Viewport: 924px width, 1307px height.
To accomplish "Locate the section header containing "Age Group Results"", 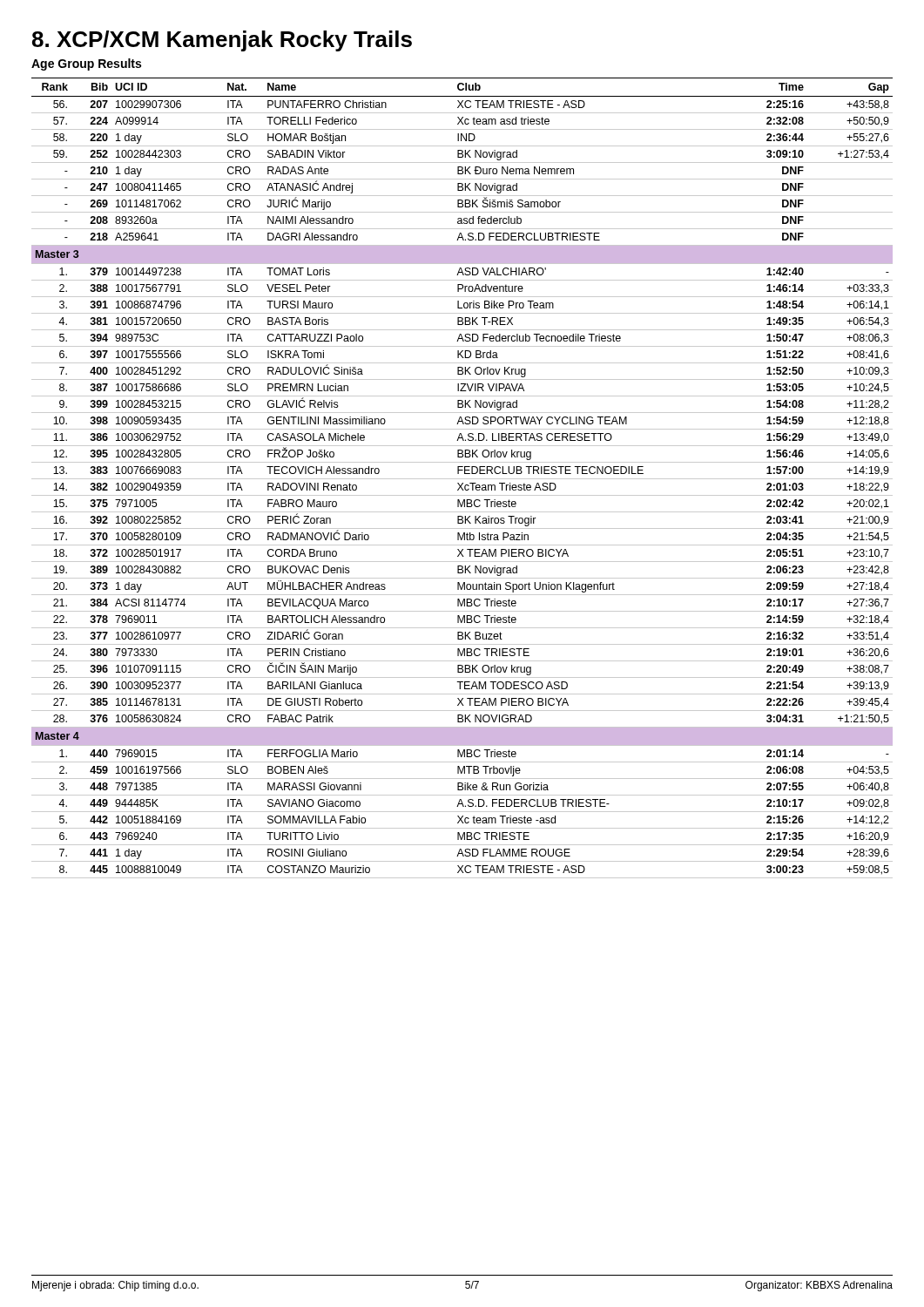I will point(86,64).
